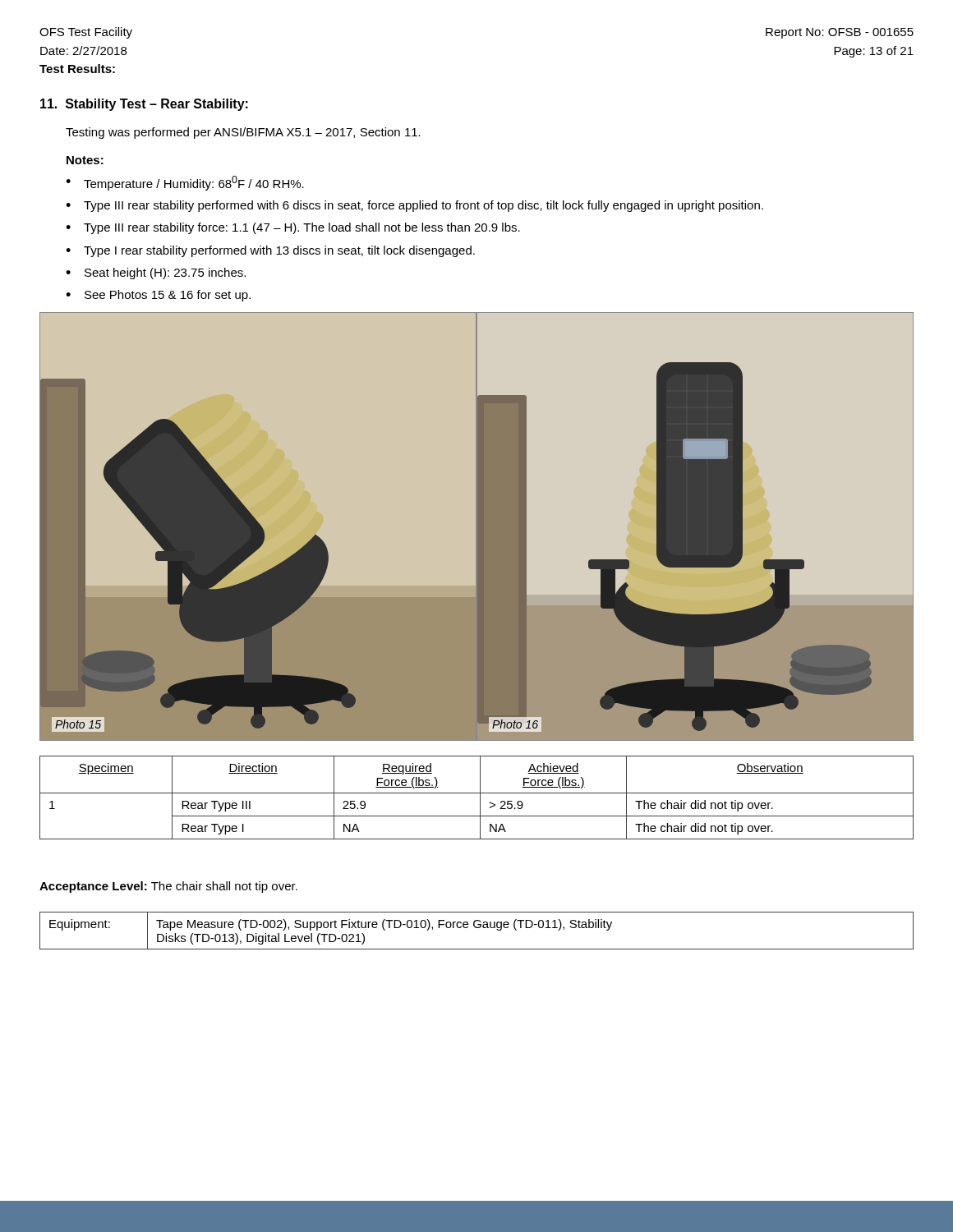The width and height of the screenshot is (953, 1232).
Task: Locate the photo
Action: [x=476, y=526]
